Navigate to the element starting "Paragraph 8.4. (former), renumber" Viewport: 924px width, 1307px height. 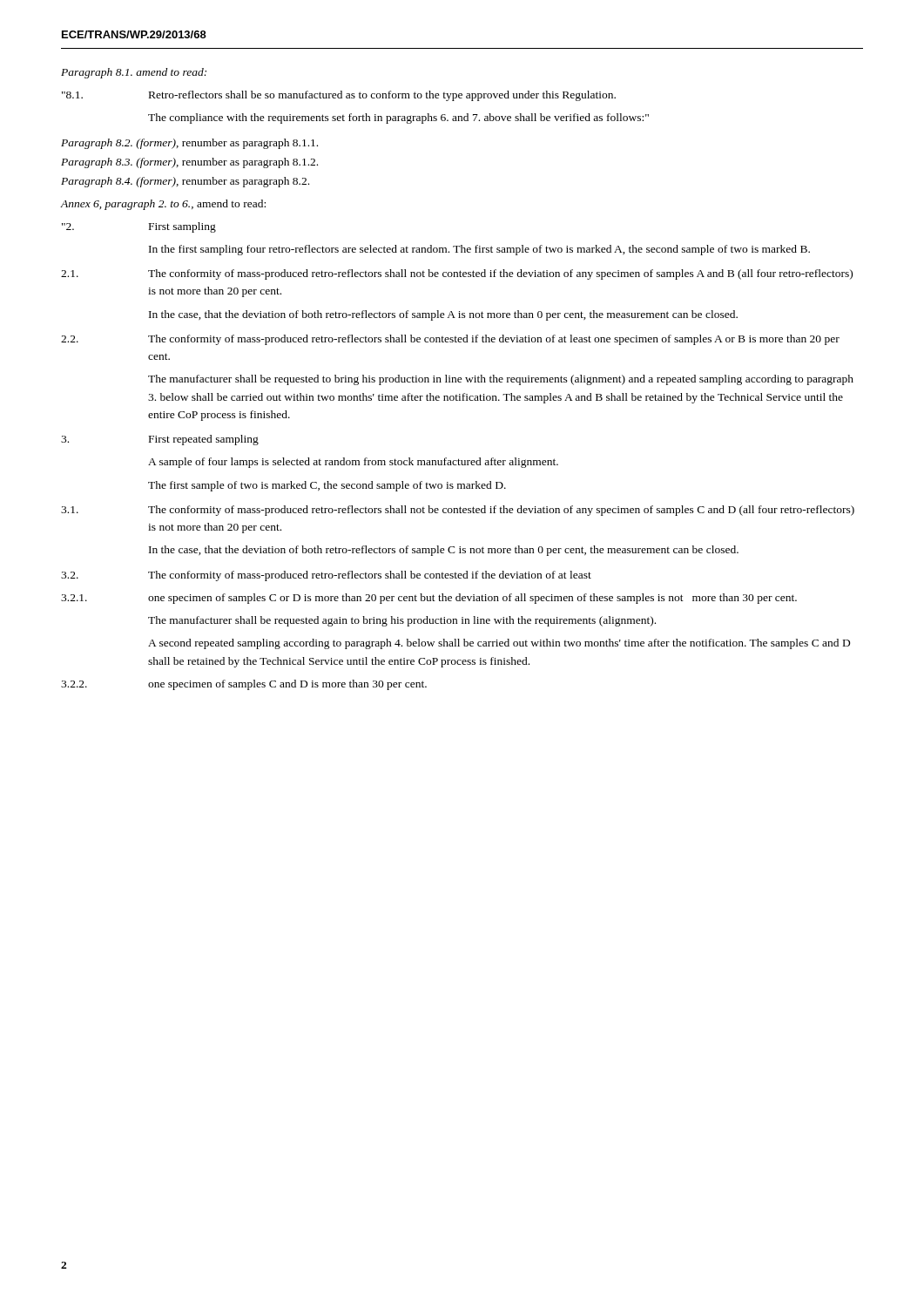(186, 180)
